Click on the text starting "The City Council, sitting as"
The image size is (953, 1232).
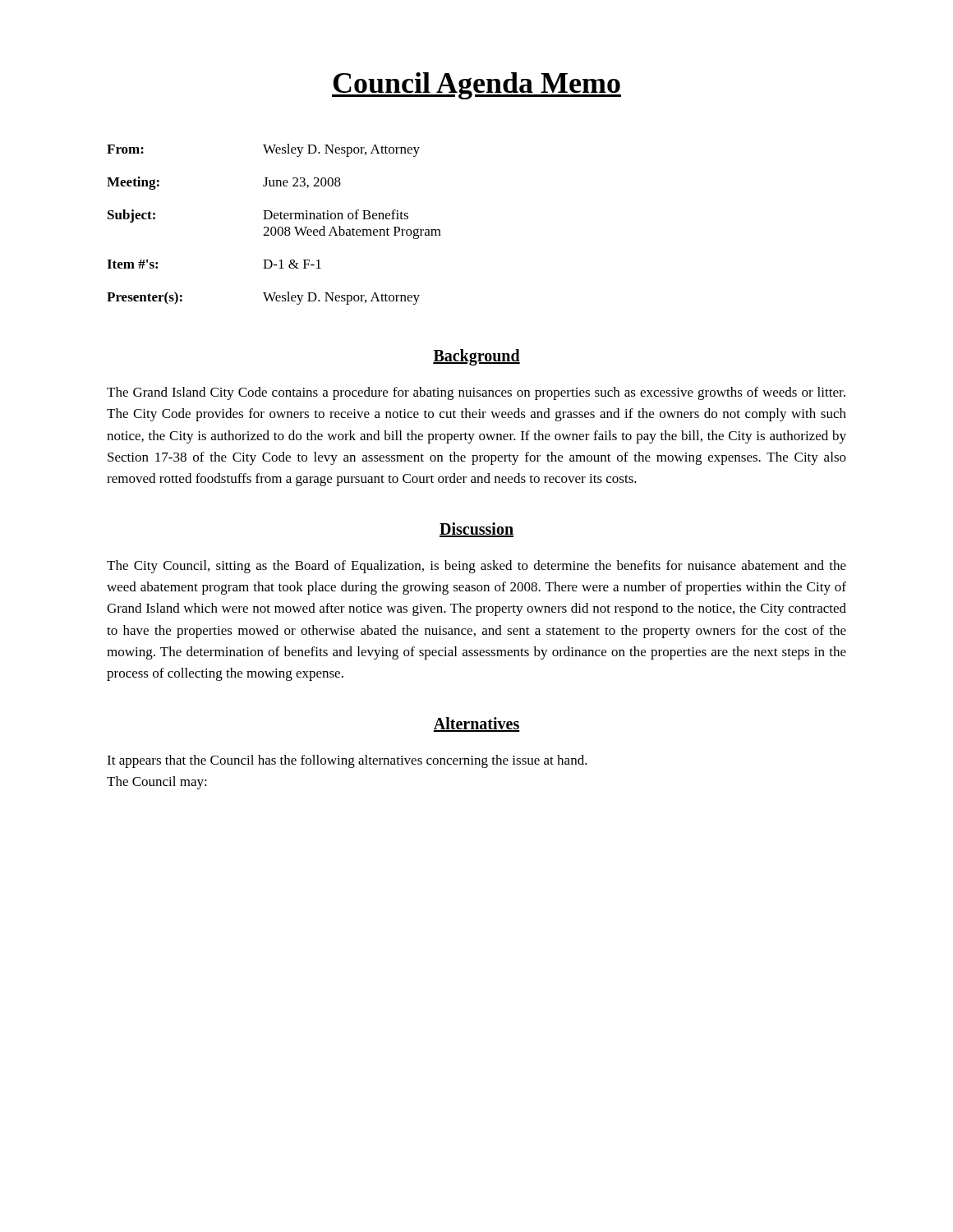click(476, 619)
